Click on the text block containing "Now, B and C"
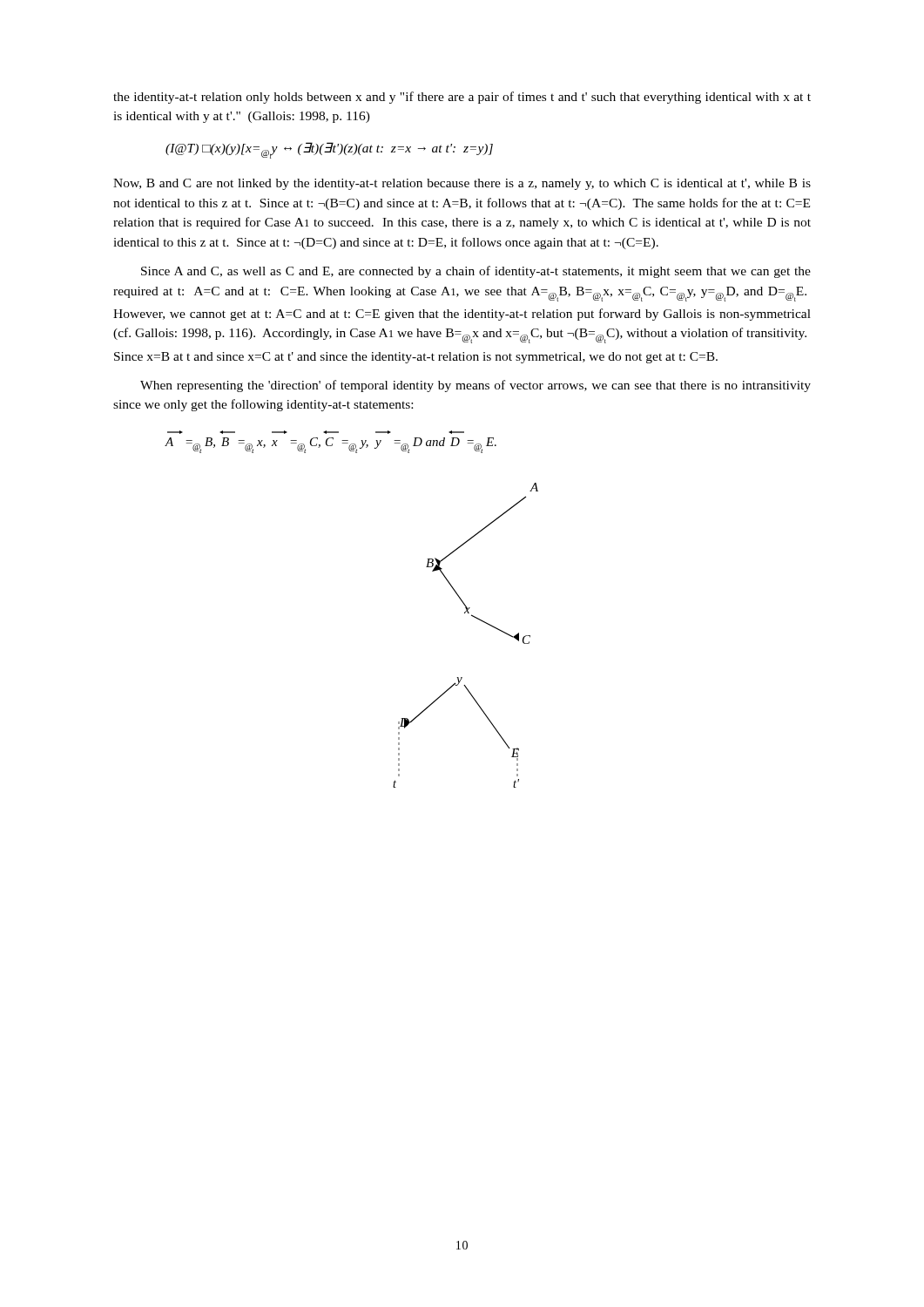This screenshot has height=1307, width=924. point(462,212)
